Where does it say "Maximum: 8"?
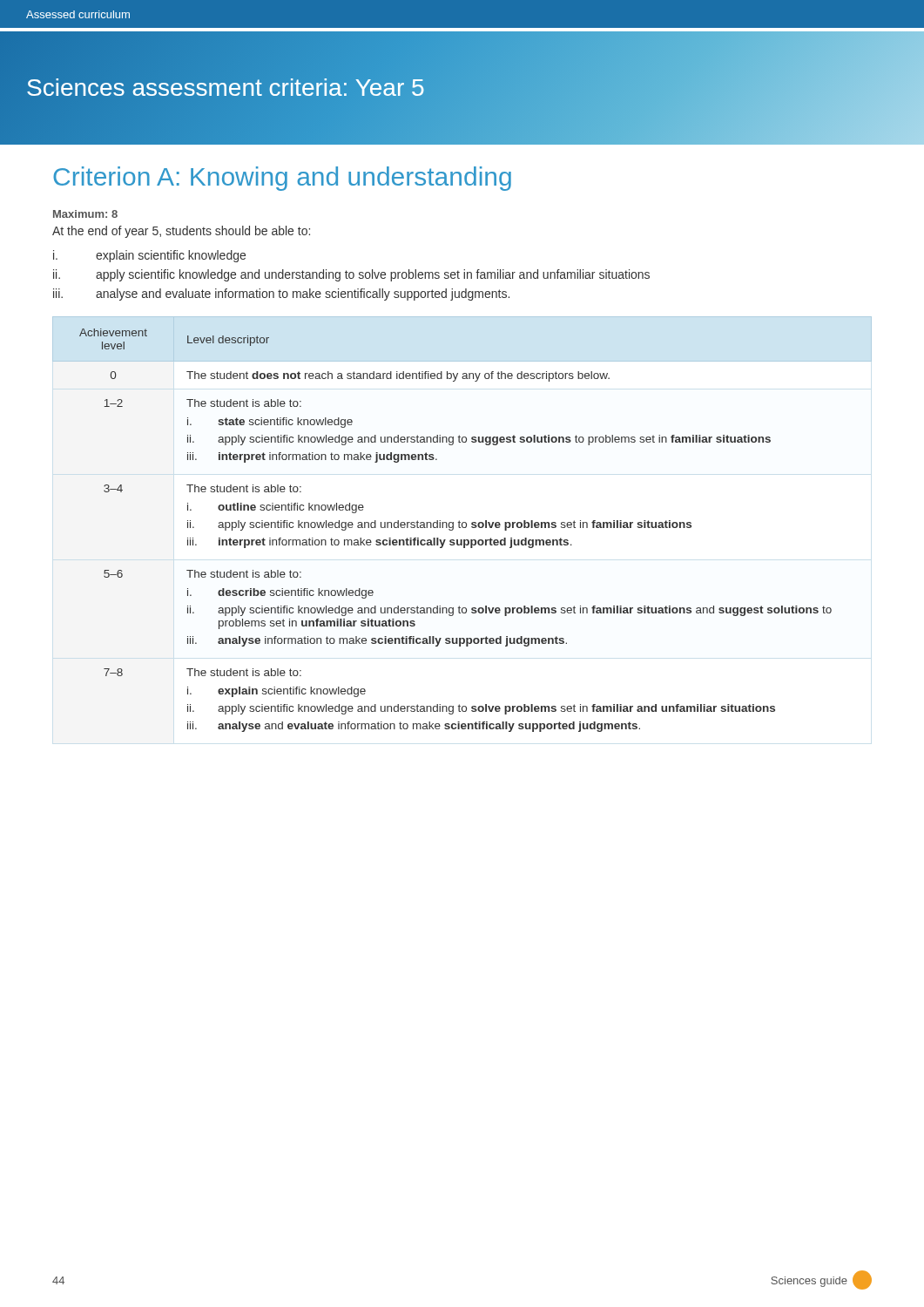The image size is (924, 1307). 85,214
